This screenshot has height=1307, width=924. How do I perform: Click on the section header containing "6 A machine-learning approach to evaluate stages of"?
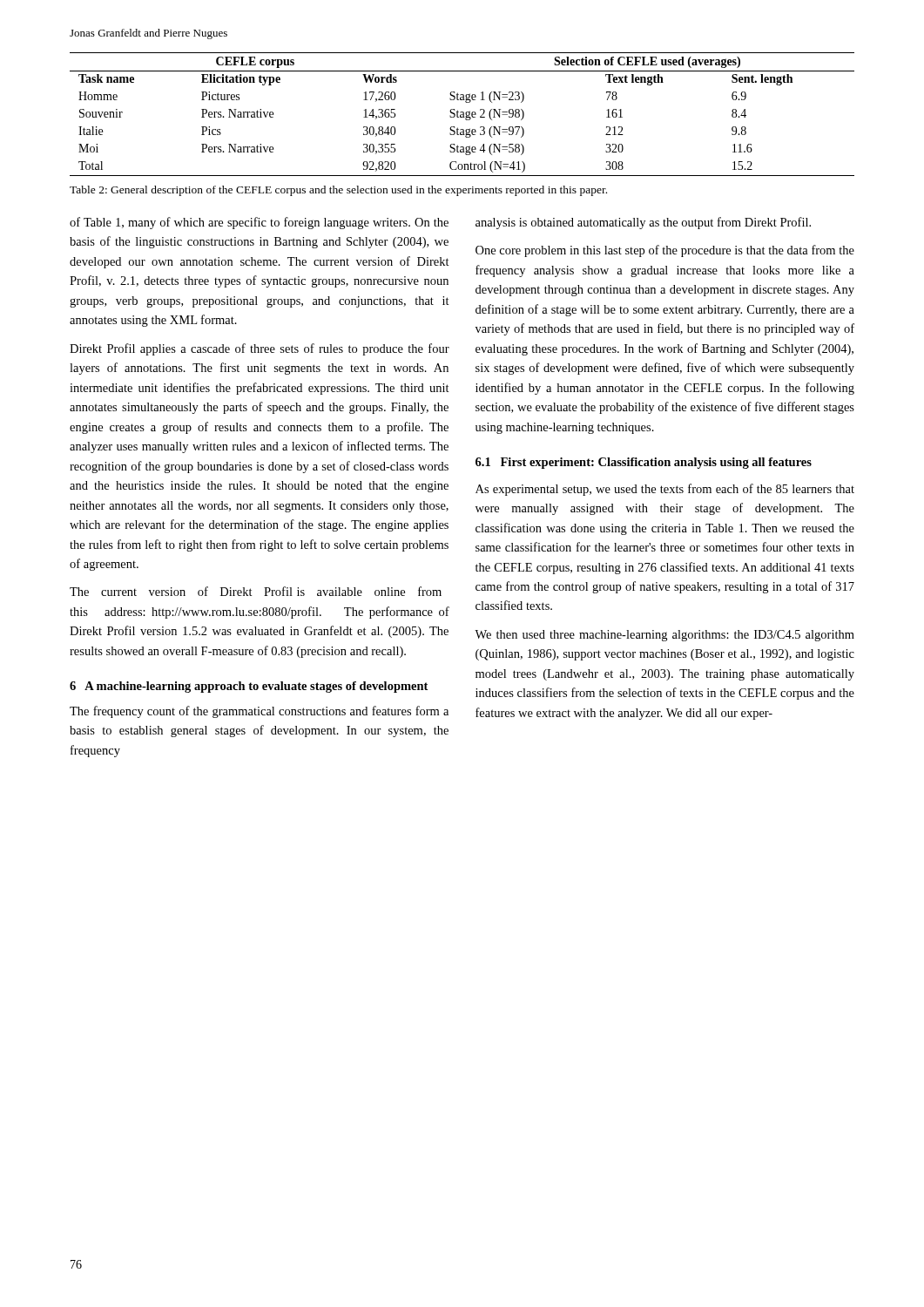click(249, 686)
